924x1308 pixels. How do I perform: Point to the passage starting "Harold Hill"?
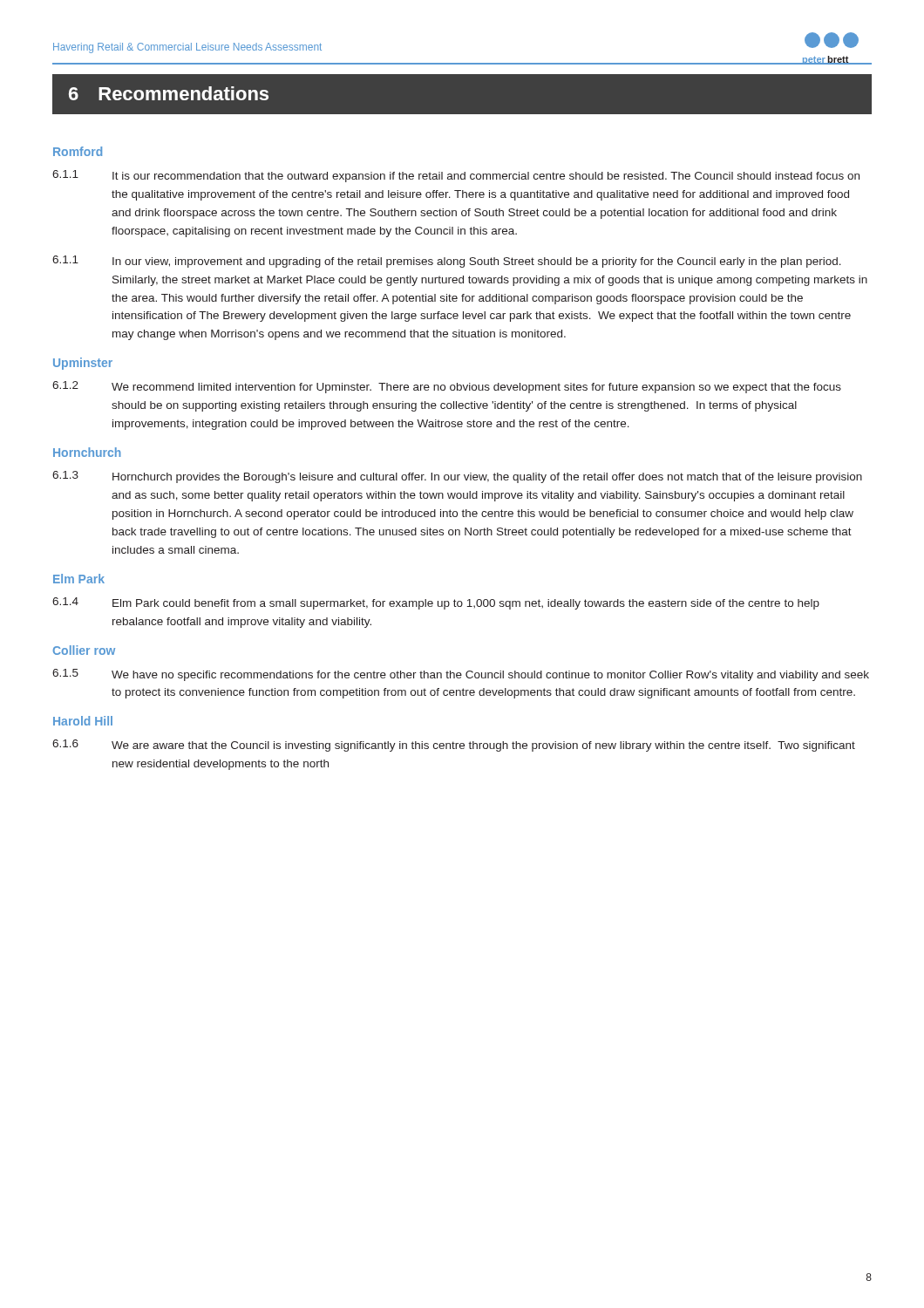83,721
